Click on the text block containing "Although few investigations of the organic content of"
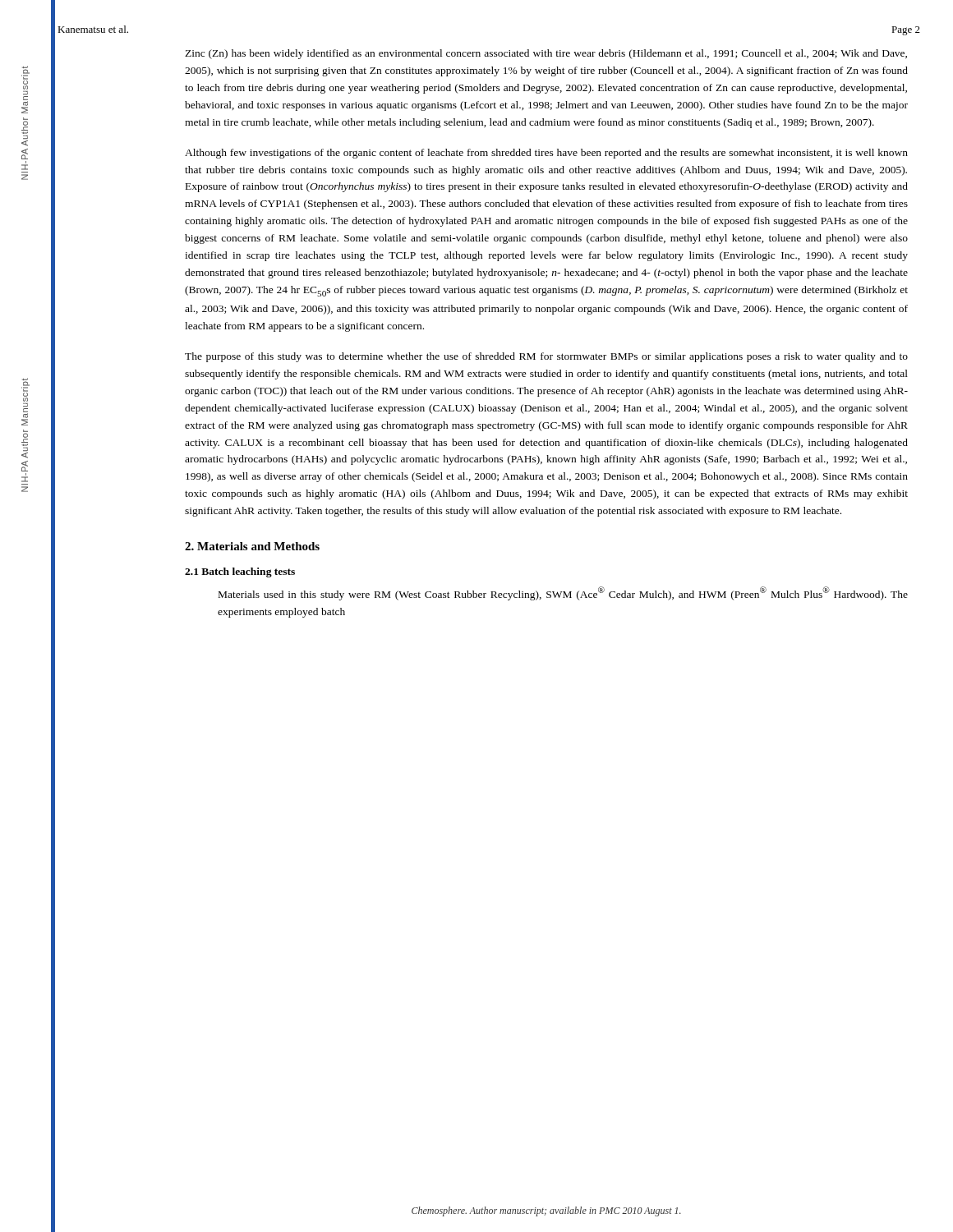953x1232 pixels. 546,239
